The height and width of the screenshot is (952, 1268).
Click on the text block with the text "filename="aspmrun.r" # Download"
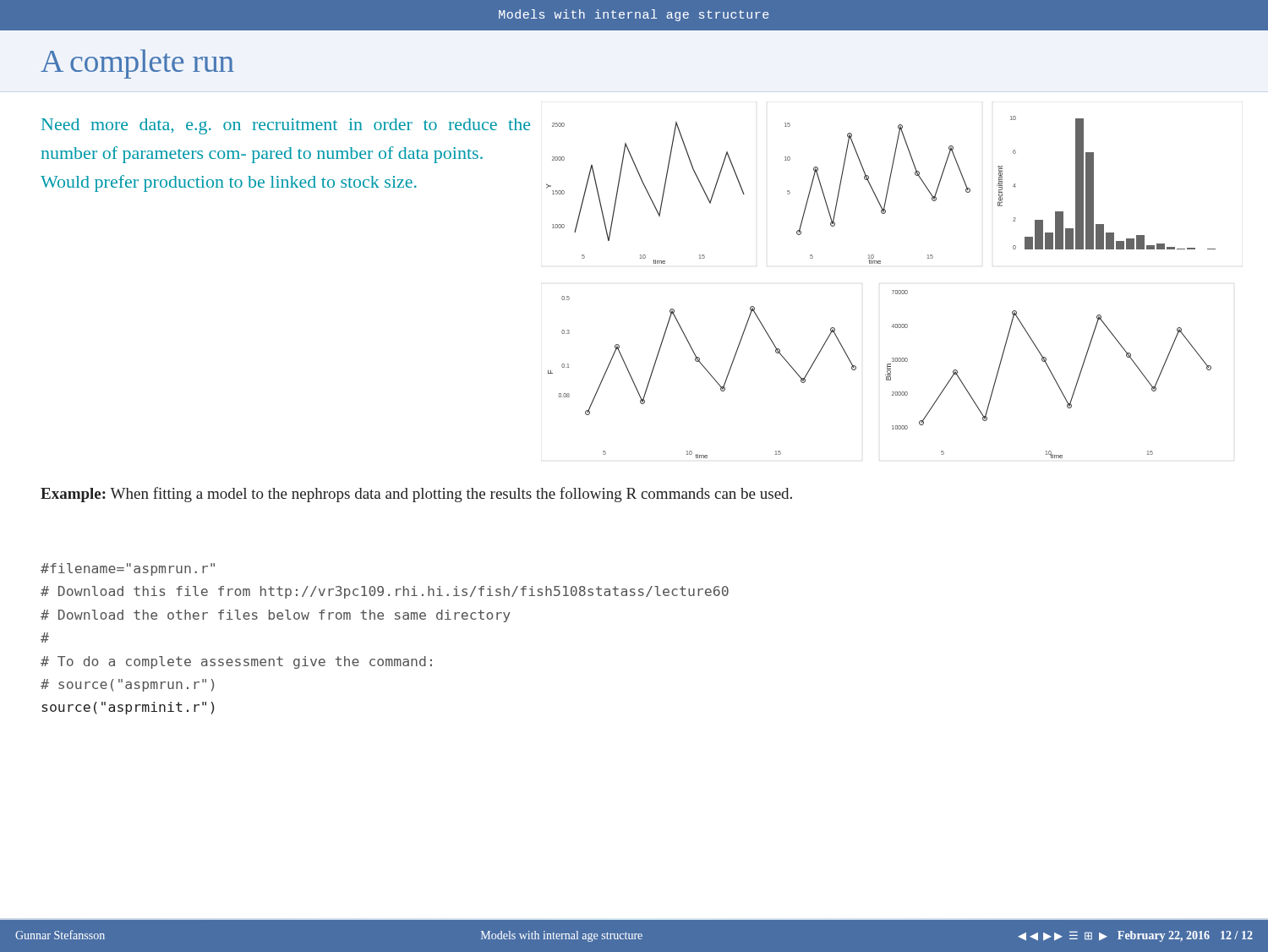coord(128,569)
